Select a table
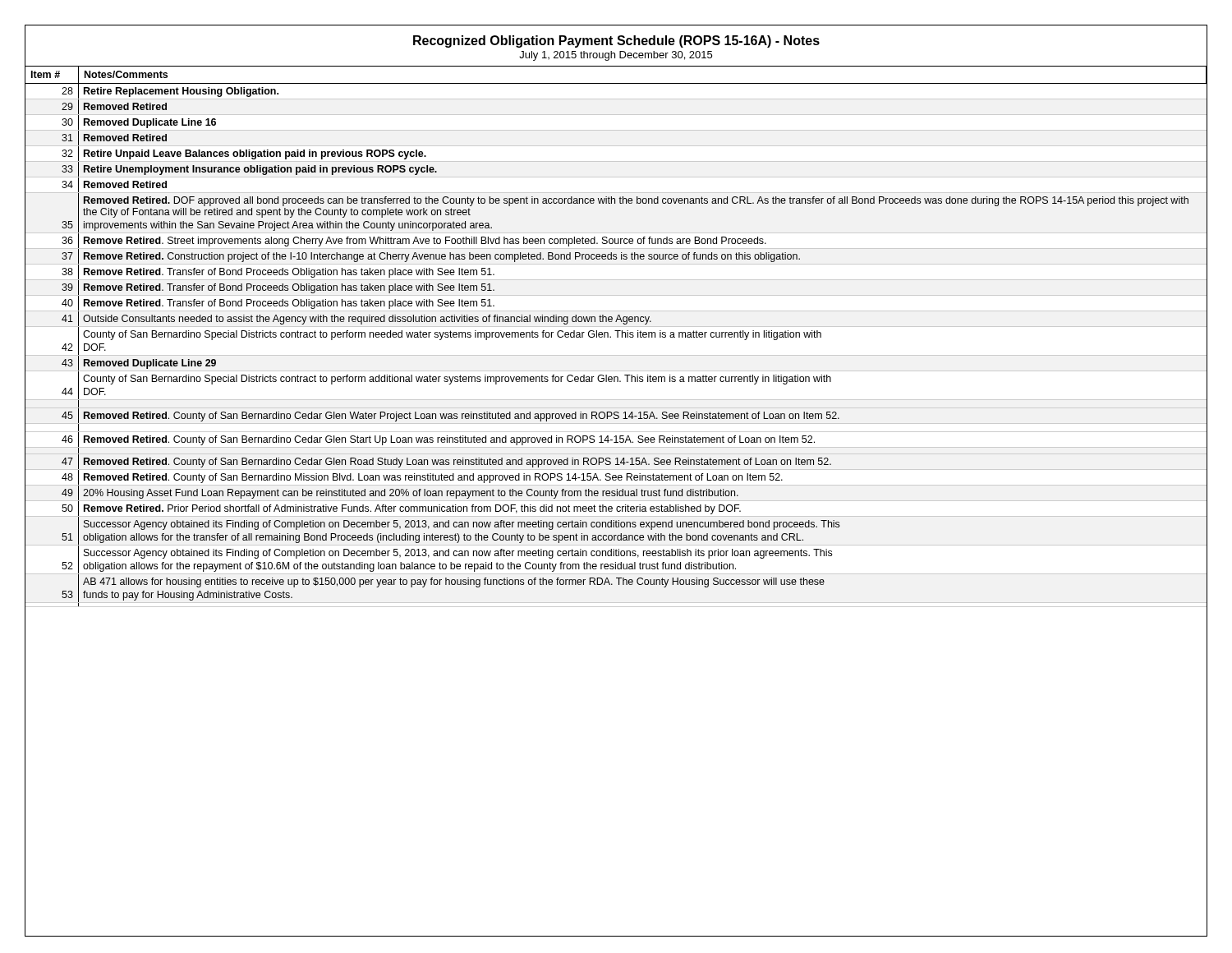1232x953 pixels. [616, 337]
